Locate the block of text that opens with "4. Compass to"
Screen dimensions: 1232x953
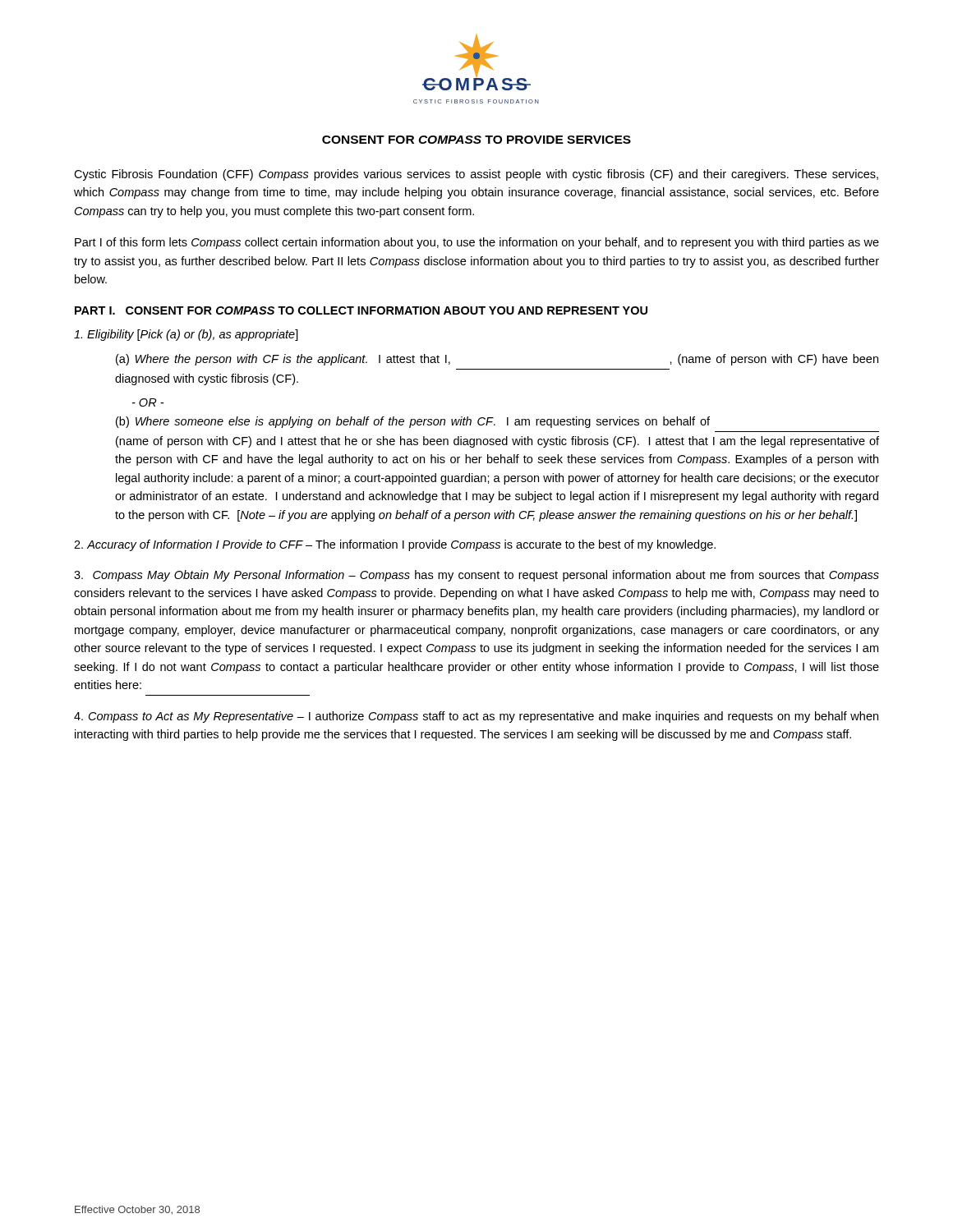point(476,725)
